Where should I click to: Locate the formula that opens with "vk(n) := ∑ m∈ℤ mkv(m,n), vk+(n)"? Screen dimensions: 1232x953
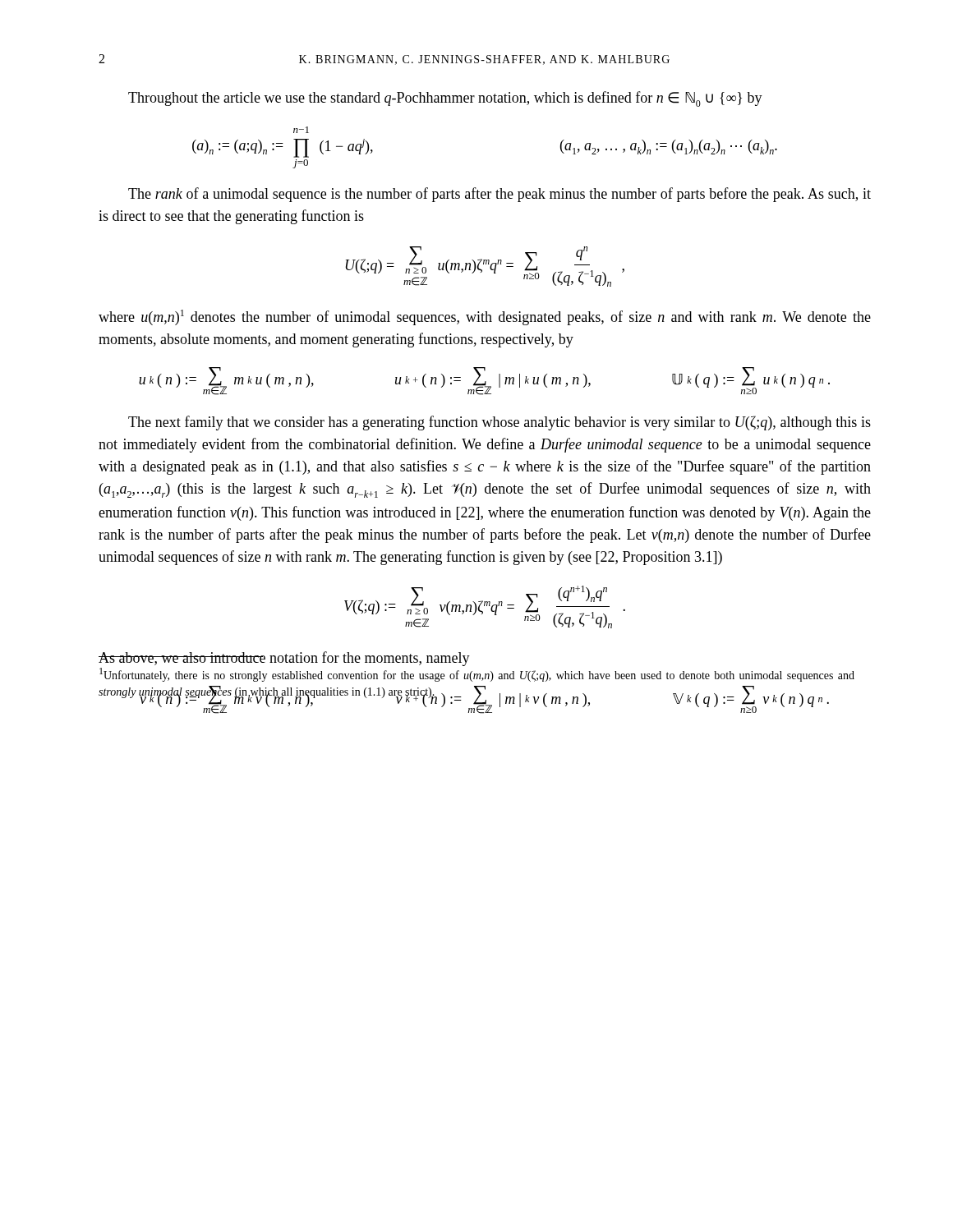tap(485, 699)
